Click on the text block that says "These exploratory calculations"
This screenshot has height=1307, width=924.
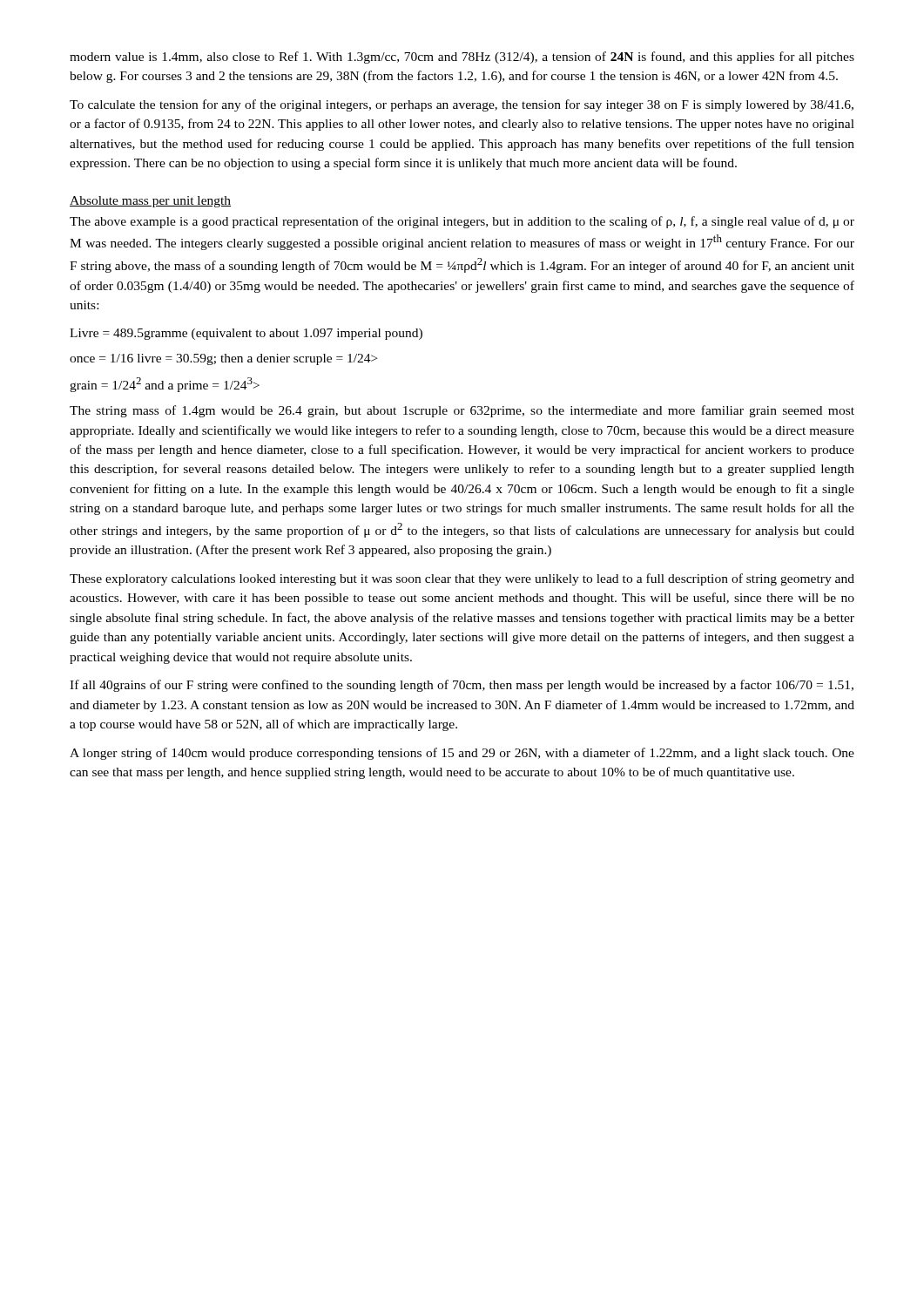point(462,618)
